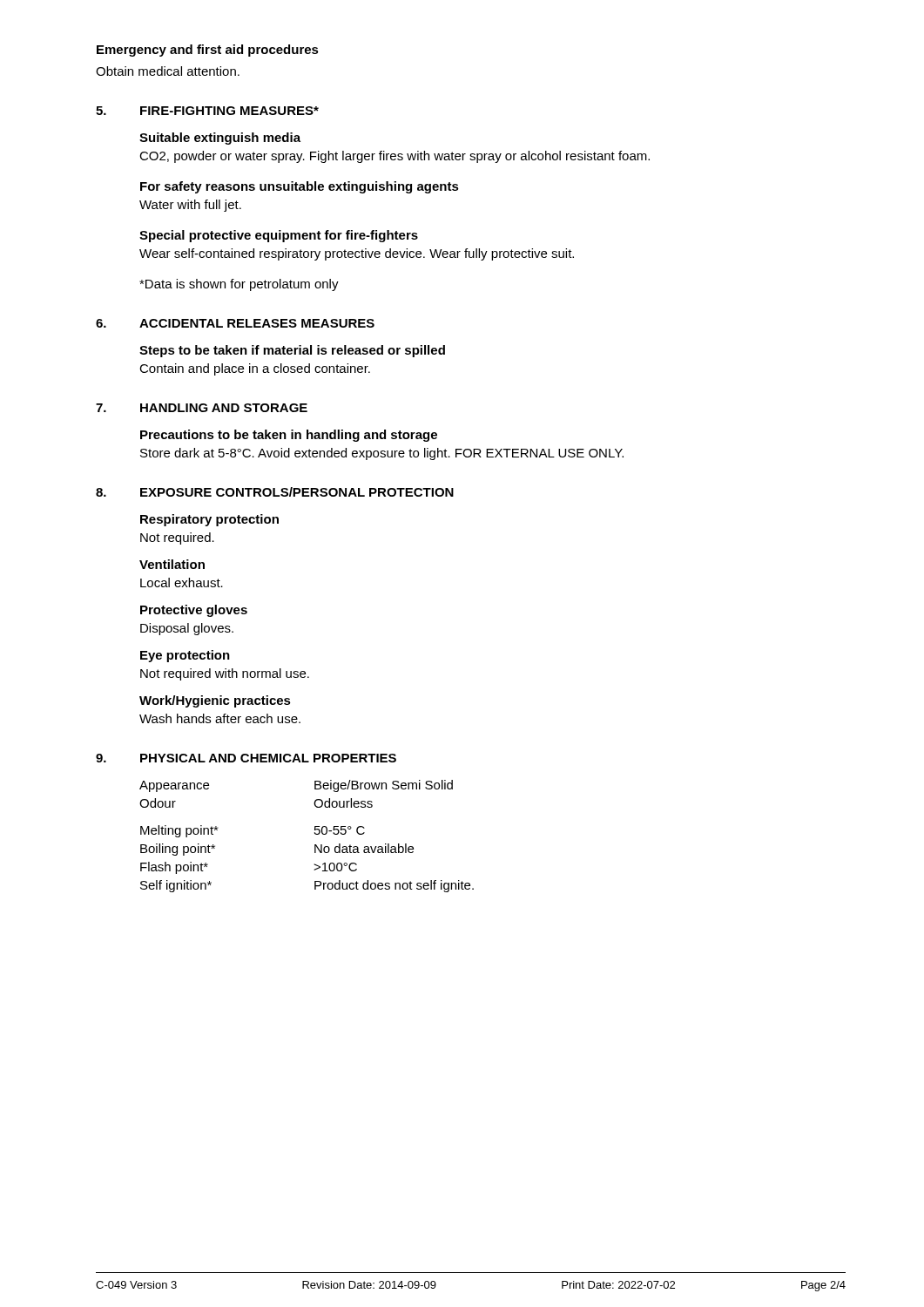Image resolution: width=924 pixels, height=1307 pixels.
Task: Find the text starting "CO2, powder or water spray. Fight"
Action: (492, 156)
